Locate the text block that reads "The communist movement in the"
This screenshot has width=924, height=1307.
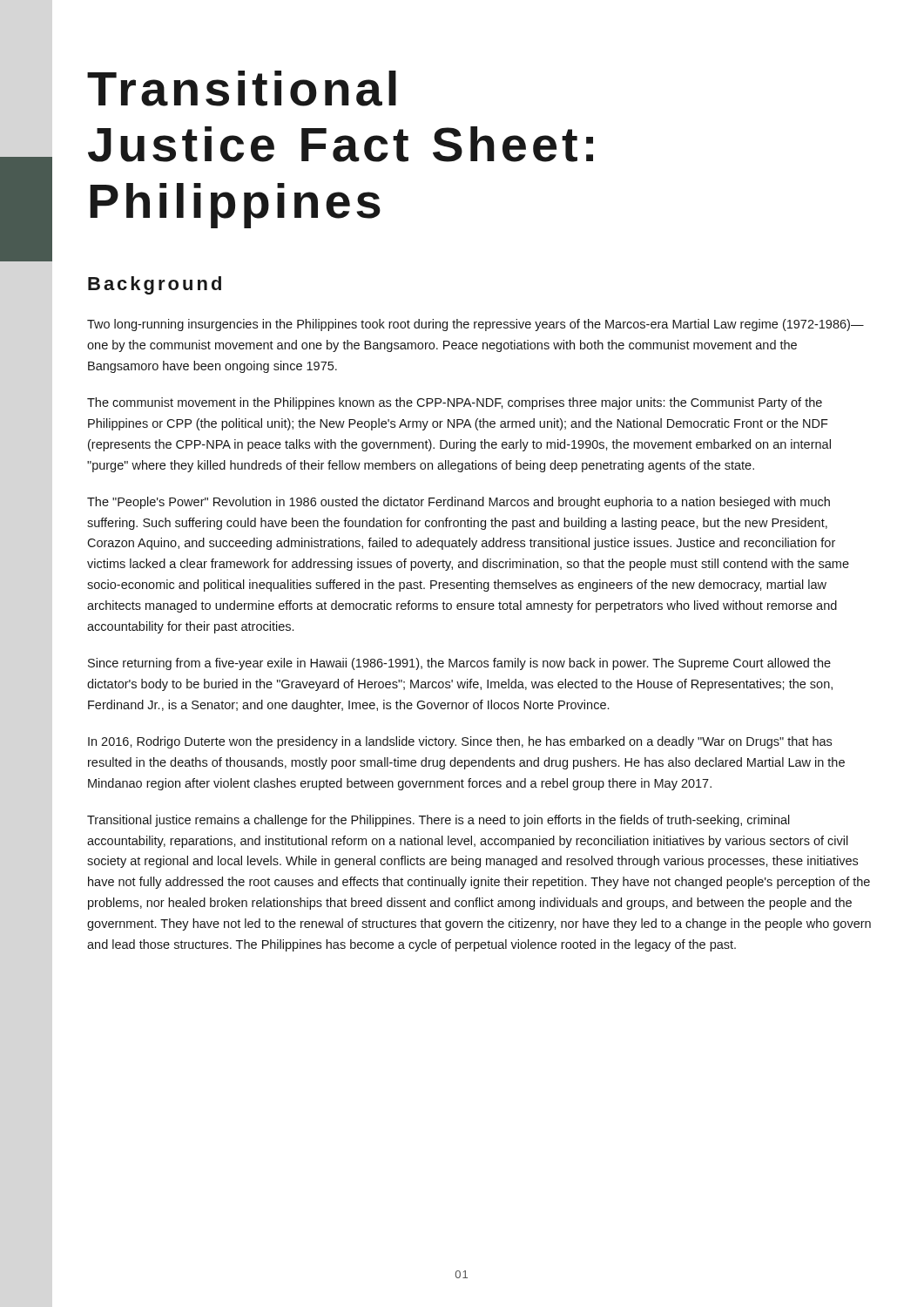click(459, 434)
